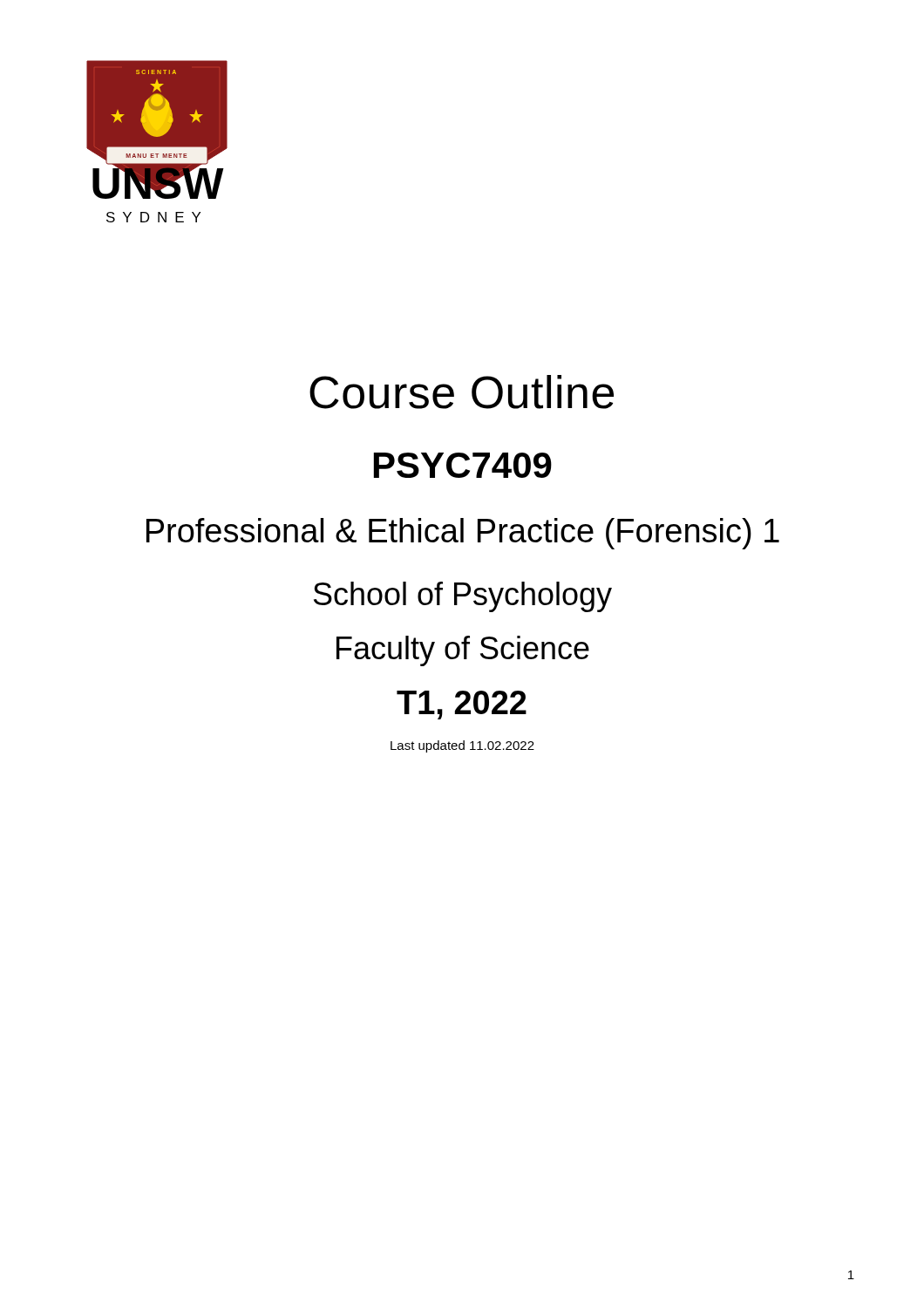The image size is (924, 1308).
Task: Select the section header that says "Professional & Ethical Practice (Forensic)"
Action: point(462,532)
